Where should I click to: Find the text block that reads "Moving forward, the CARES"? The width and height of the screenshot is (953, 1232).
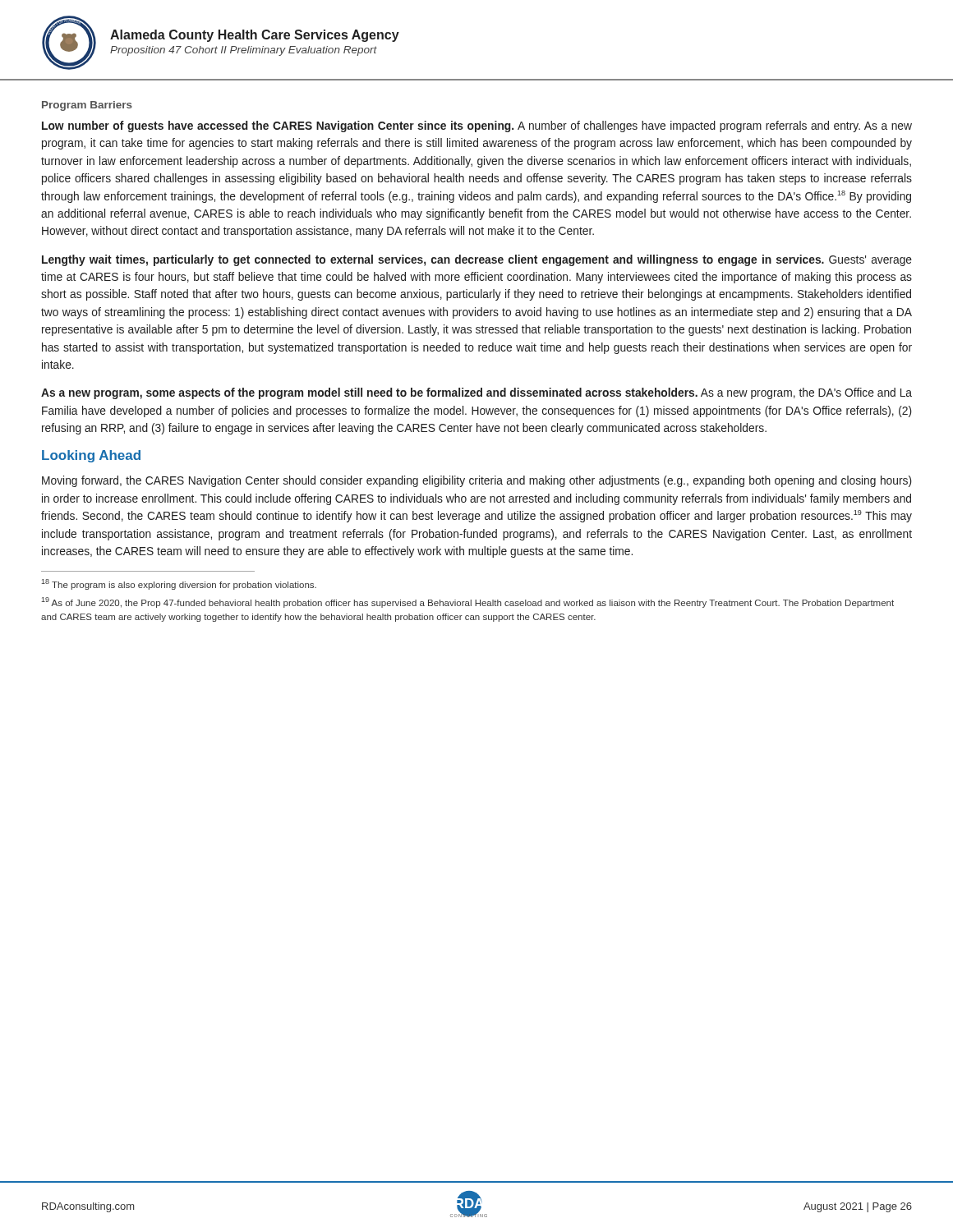pyautogui.click(x=476, y=516)
